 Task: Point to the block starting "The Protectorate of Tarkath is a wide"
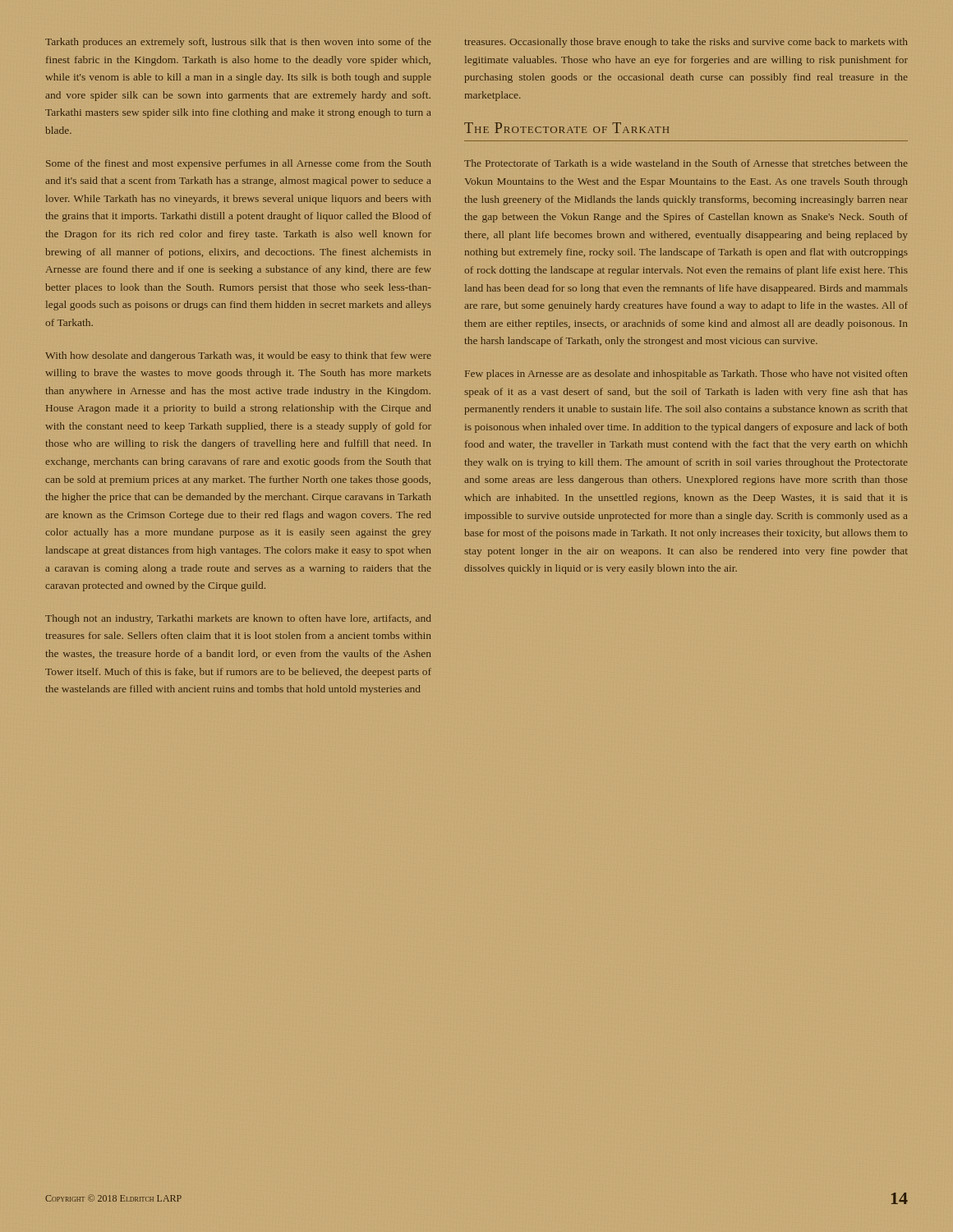coord(686,252)
